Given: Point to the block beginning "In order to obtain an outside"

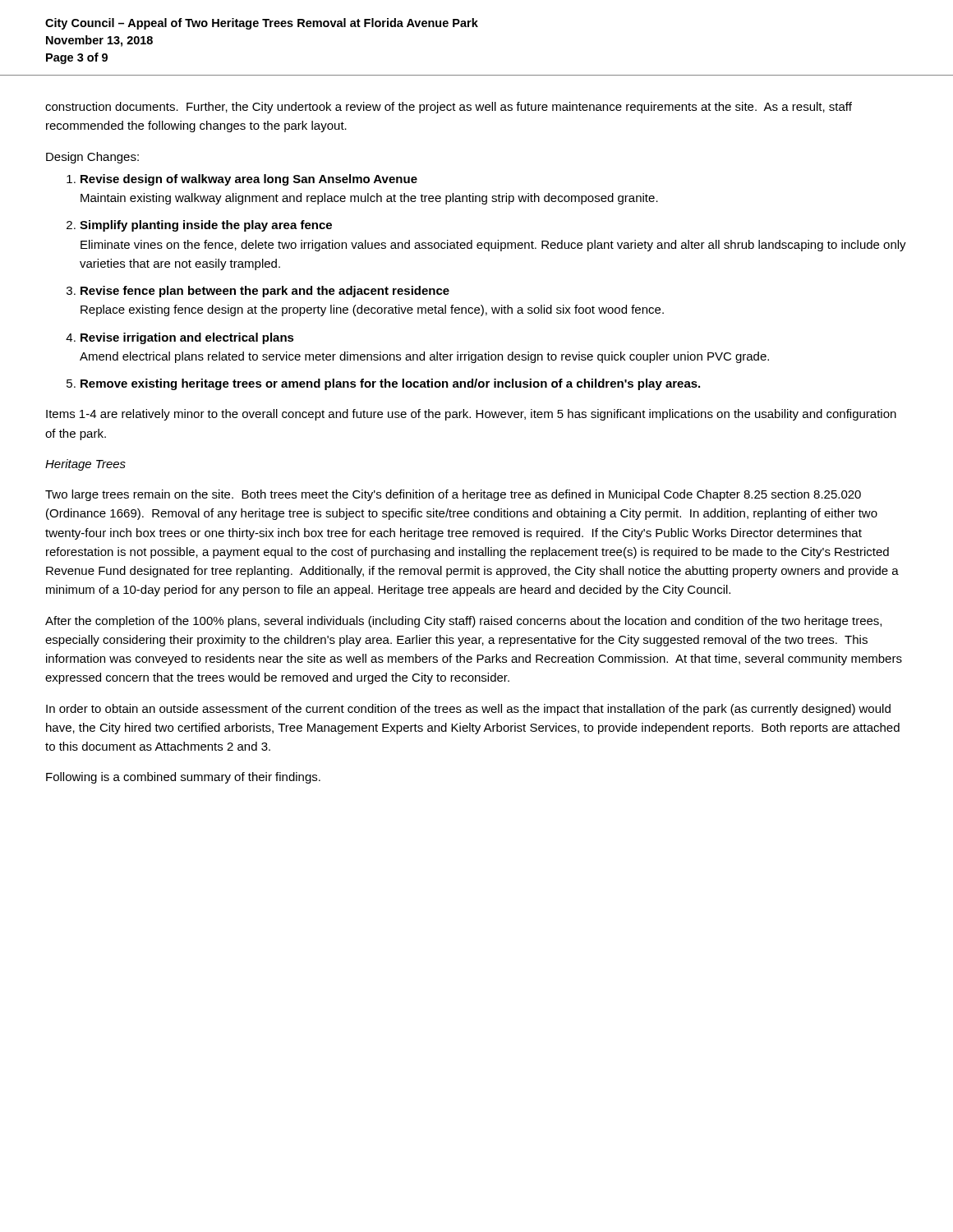Looking at the screenshot, I should coord(473,727).
